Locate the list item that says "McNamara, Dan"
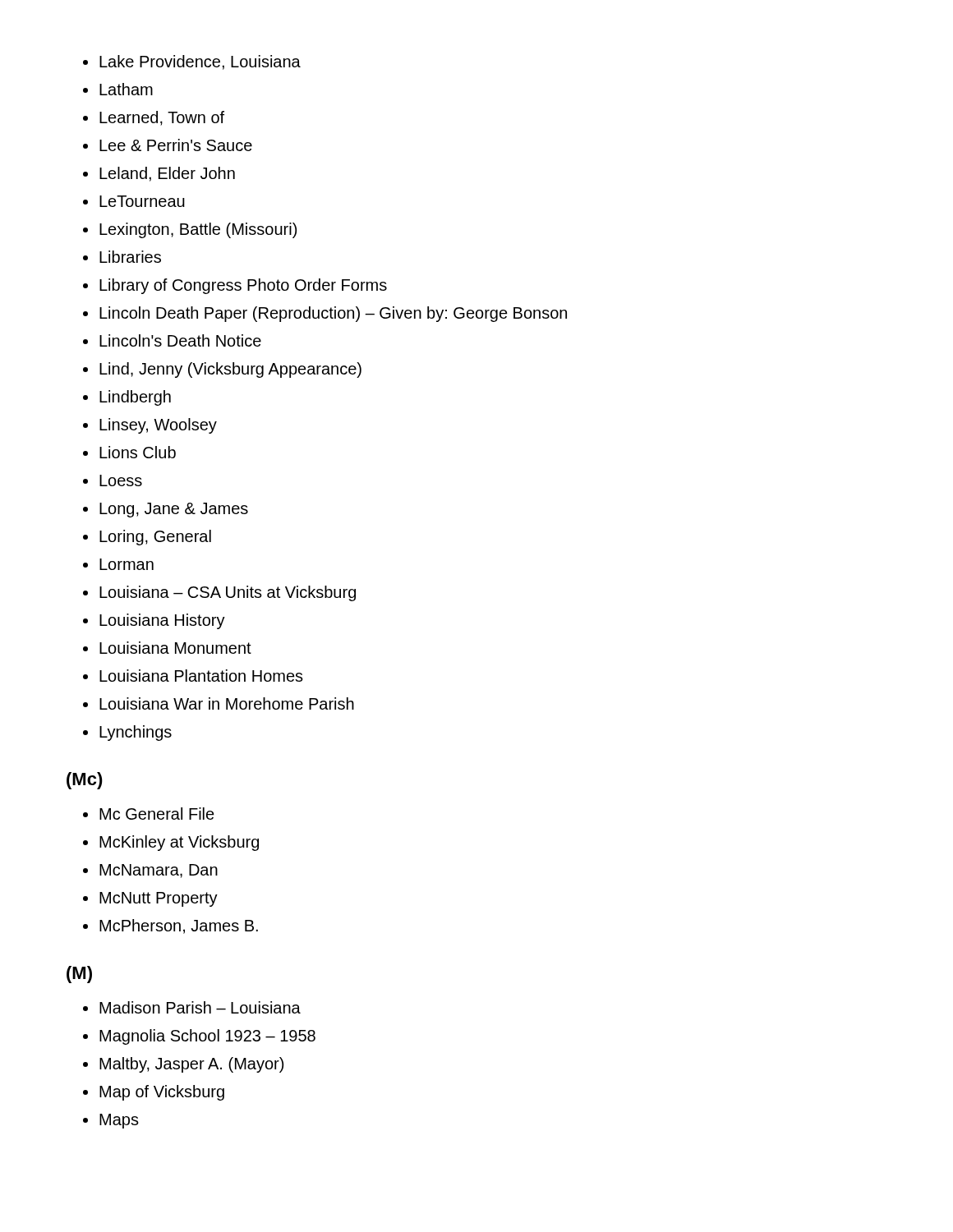The height and width of the screenshot is (1232, 953). pos(159,871)
